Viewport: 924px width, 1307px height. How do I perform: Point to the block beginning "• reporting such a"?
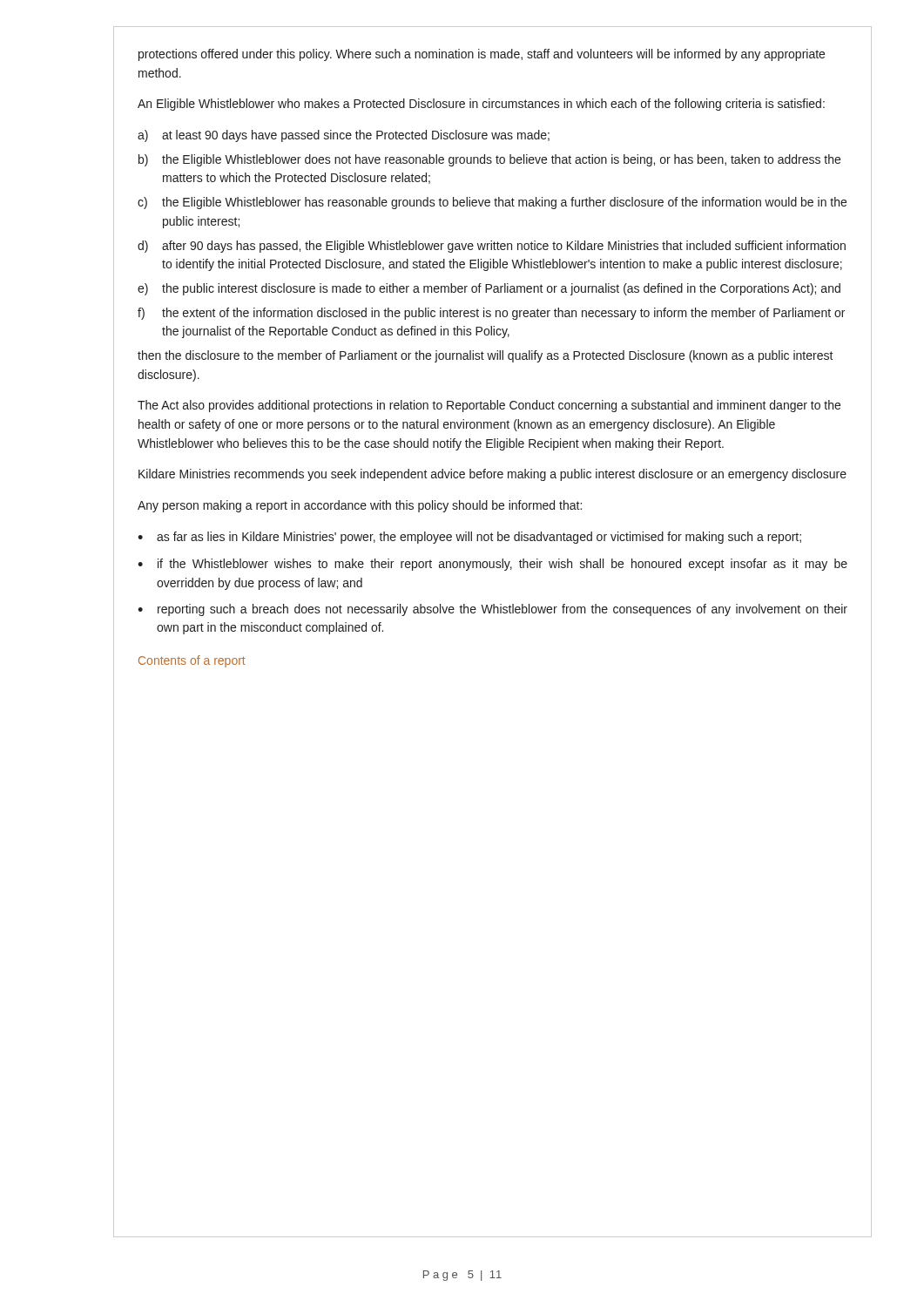pyautogui.click(x=492, y=619)
